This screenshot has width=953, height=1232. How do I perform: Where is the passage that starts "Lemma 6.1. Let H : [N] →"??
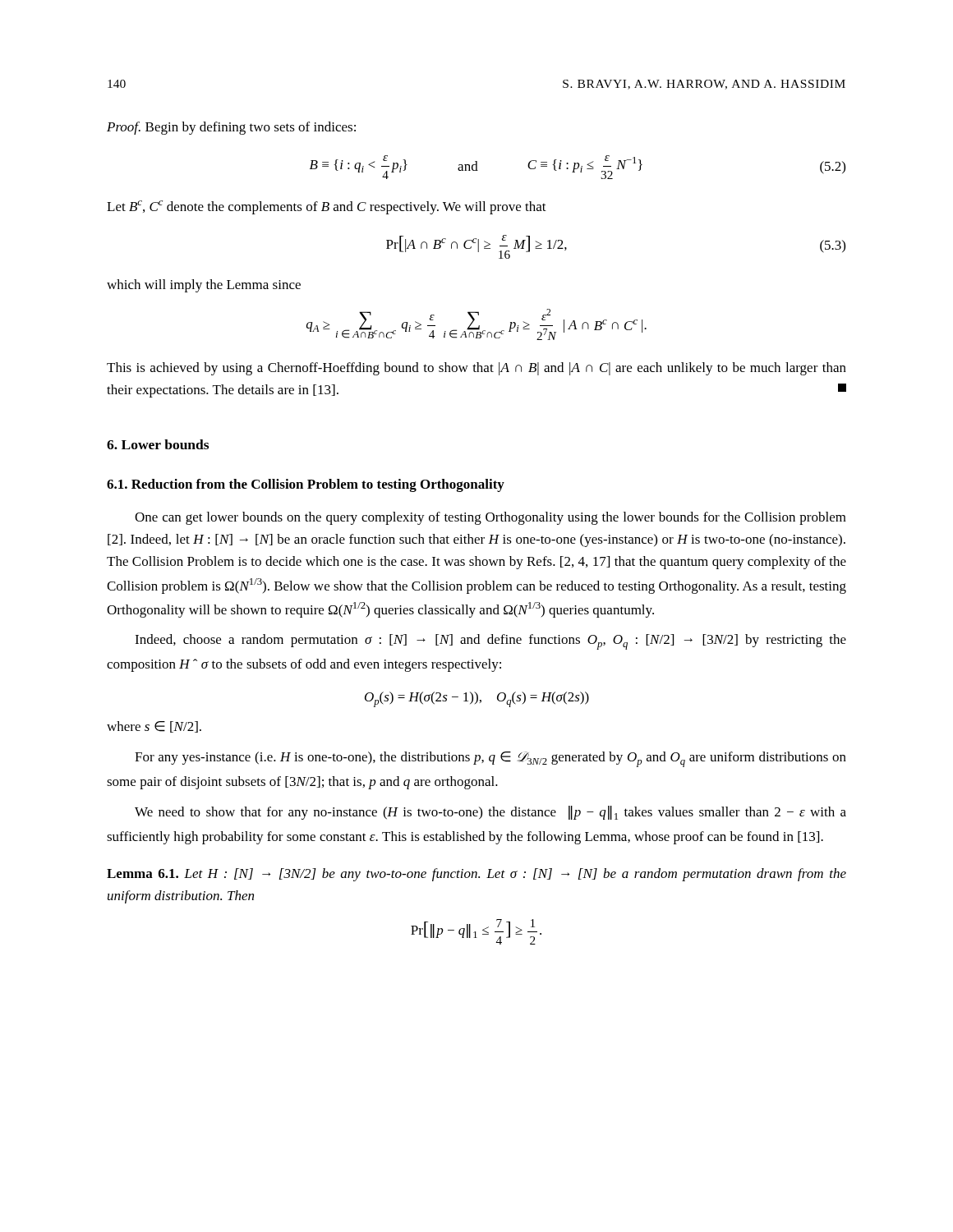pyautogui.click(x=476, y=885)
